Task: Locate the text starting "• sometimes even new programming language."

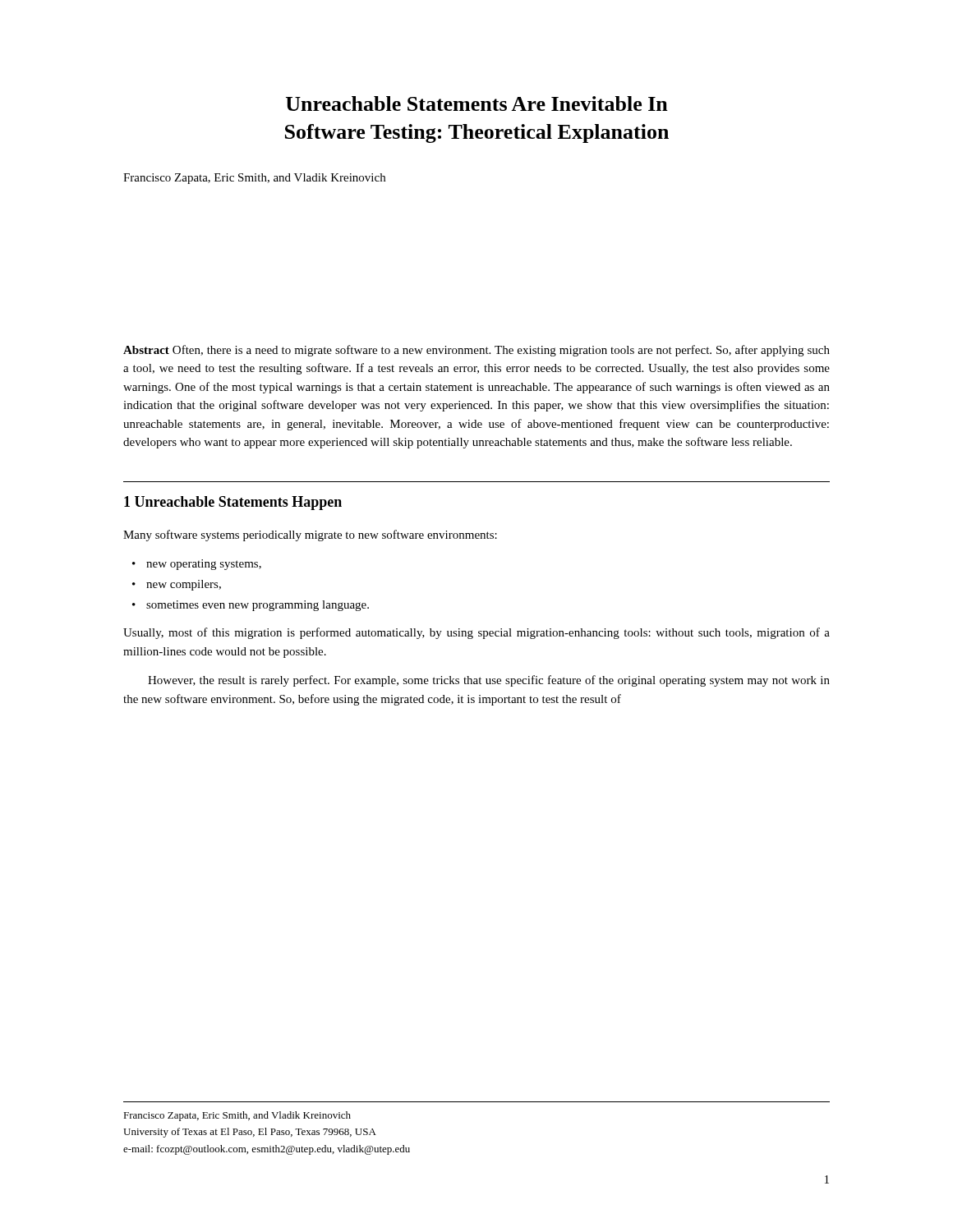Action: (251, 606)
